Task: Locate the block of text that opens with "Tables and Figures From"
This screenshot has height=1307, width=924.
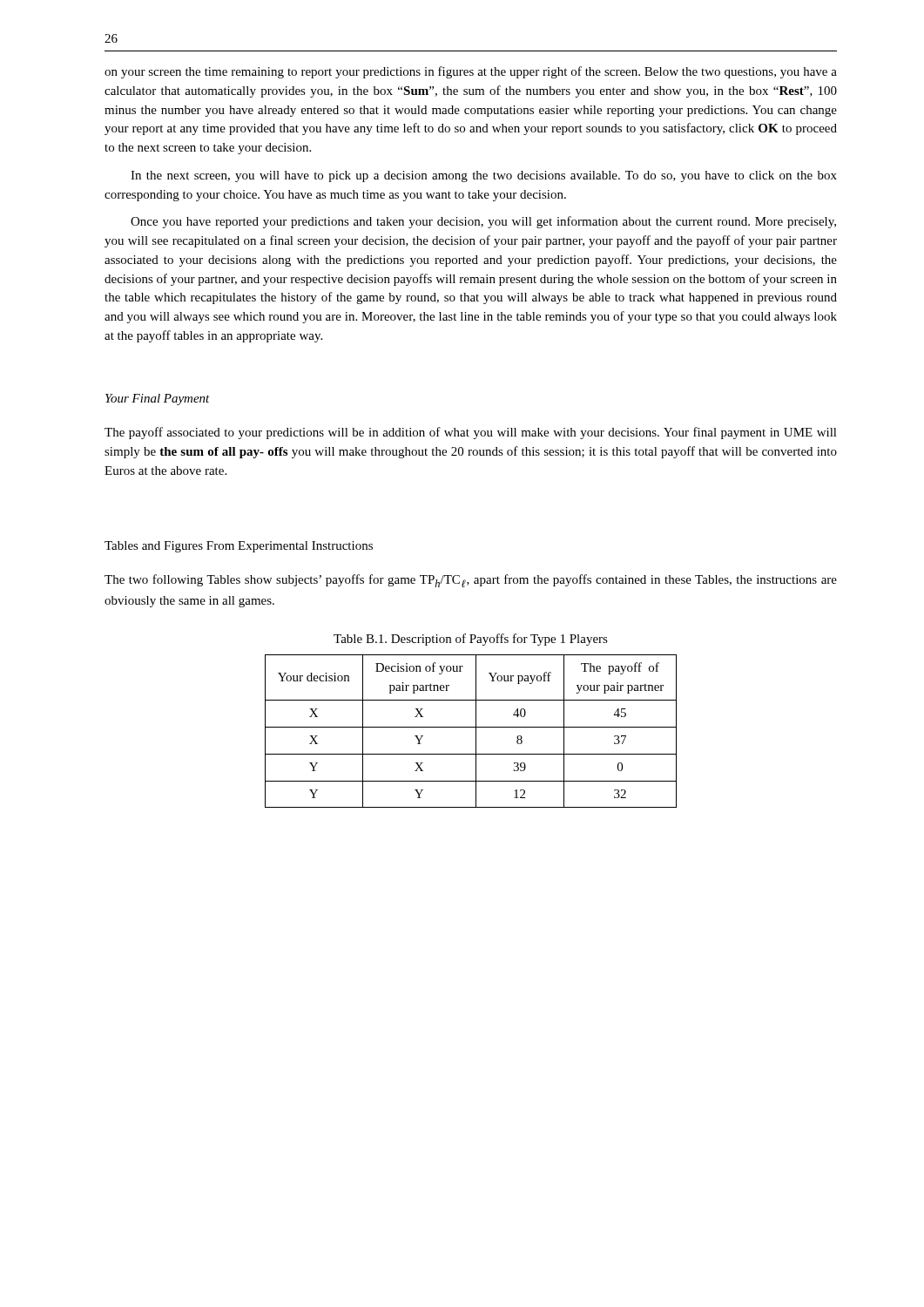Action: pos(239,547)
